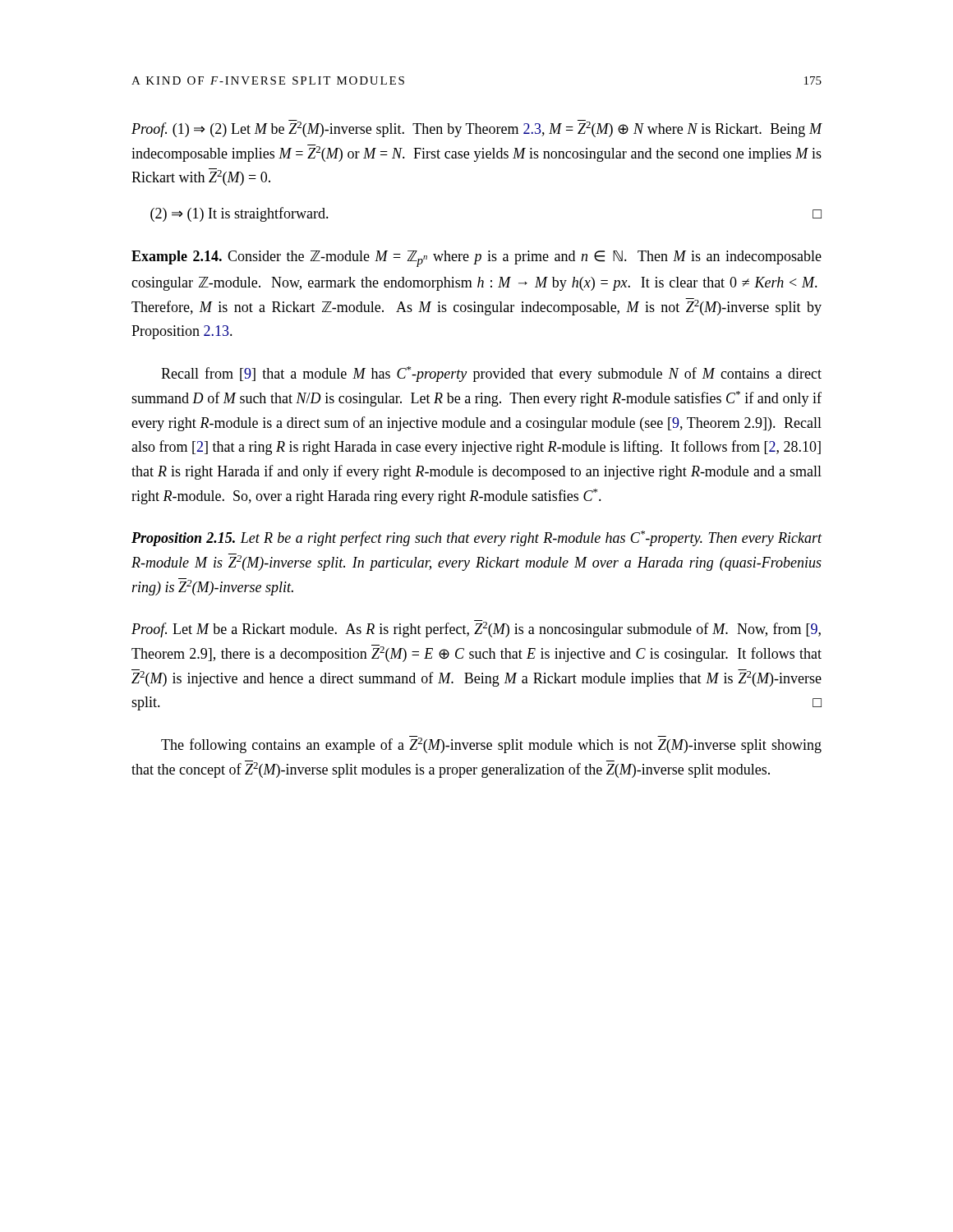Point to the passage starting "The following contains an example of a Z2(M)-inverse"
Viewport: 953px width, 1232px height.
[x=476, y=758]
